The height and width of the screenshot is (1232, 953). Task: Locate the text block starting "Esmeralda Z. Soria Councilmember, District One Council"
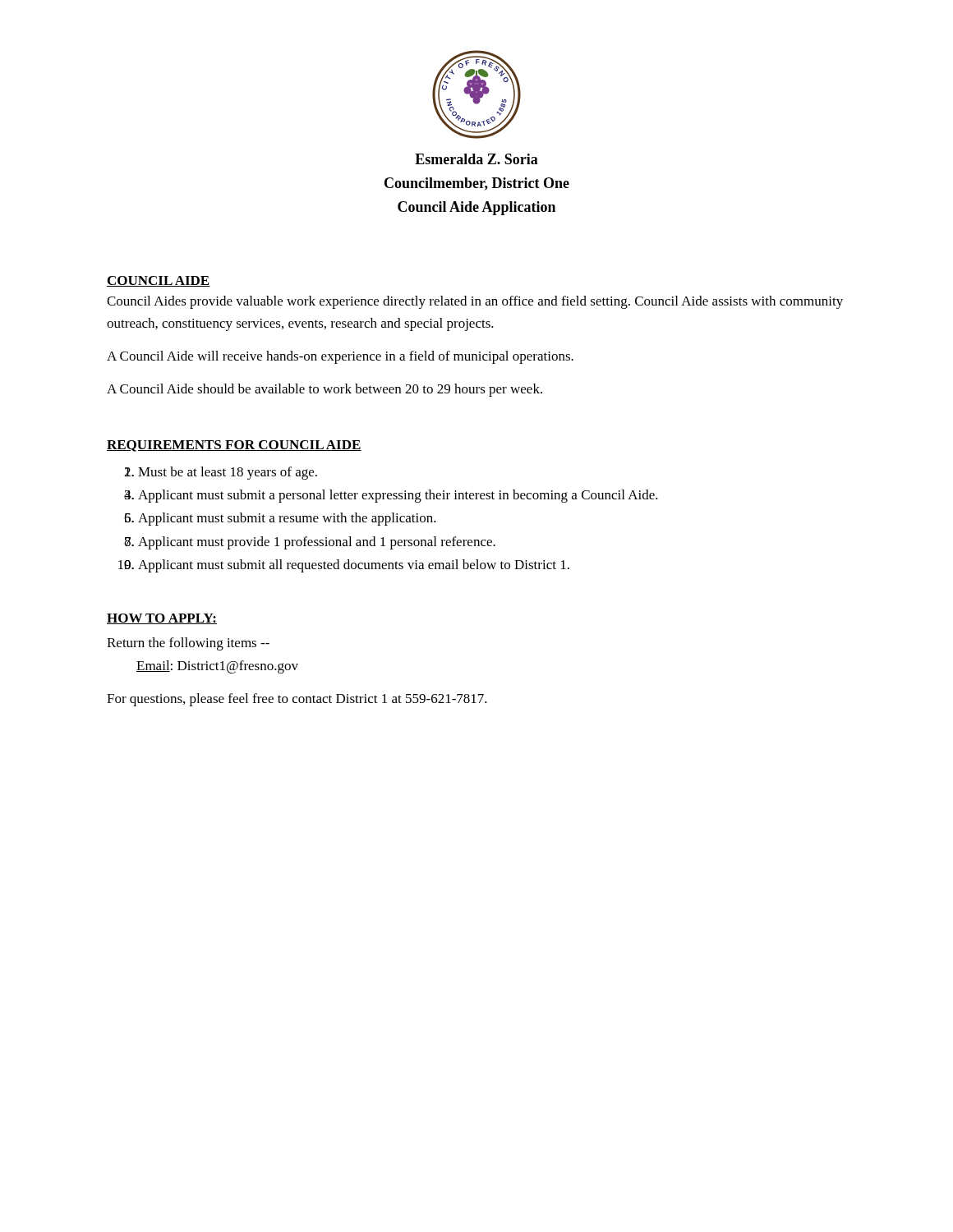point(476,183)
